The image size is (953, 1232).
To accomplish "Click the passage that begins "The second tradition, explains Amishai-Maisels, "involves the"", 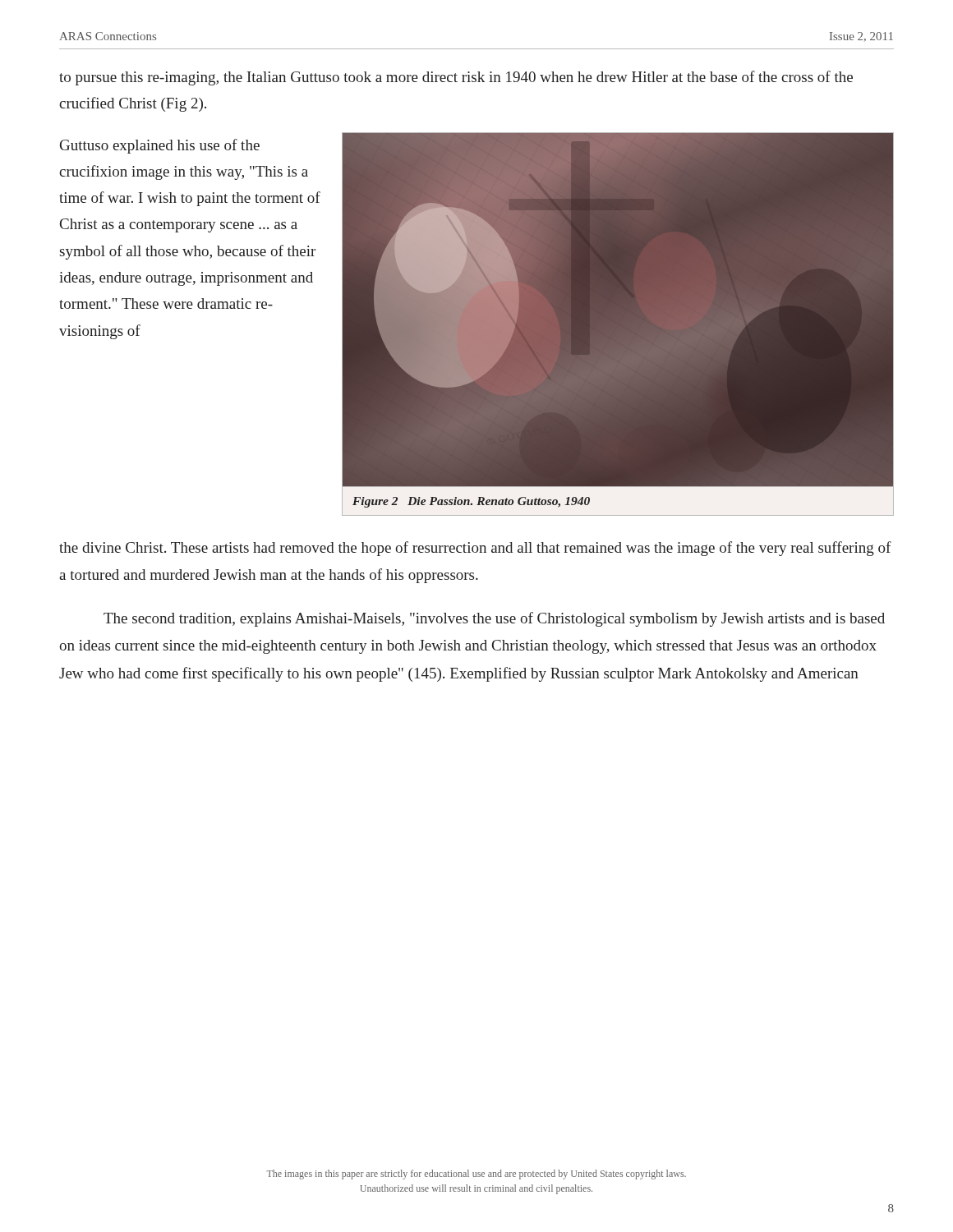I will tap(472, 645).
